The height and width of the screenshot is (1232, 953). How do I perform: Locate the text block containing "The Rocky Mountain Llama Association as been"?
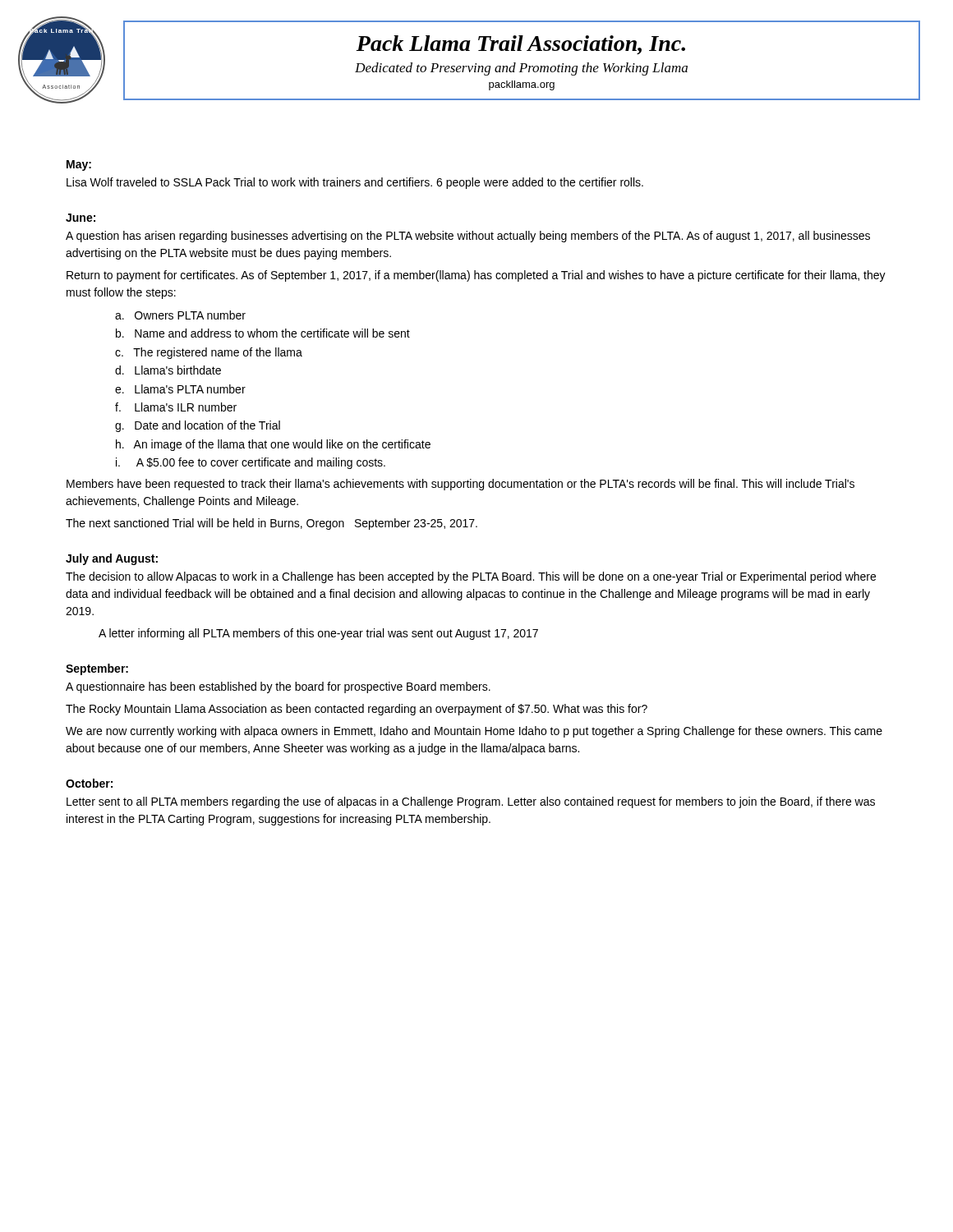[x=357, y=708]
